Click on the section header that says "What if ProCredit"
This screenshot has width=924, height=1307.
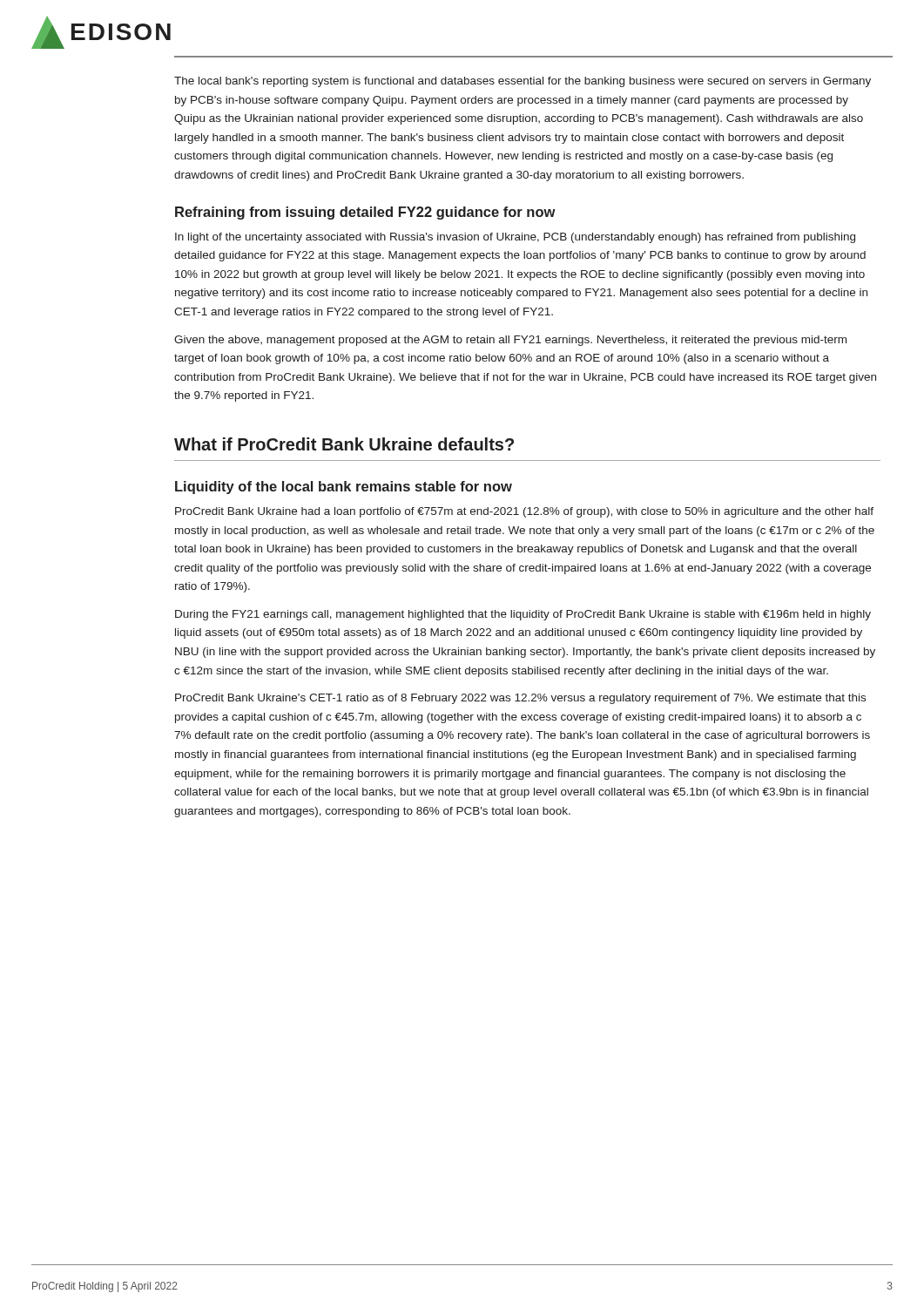345,444
